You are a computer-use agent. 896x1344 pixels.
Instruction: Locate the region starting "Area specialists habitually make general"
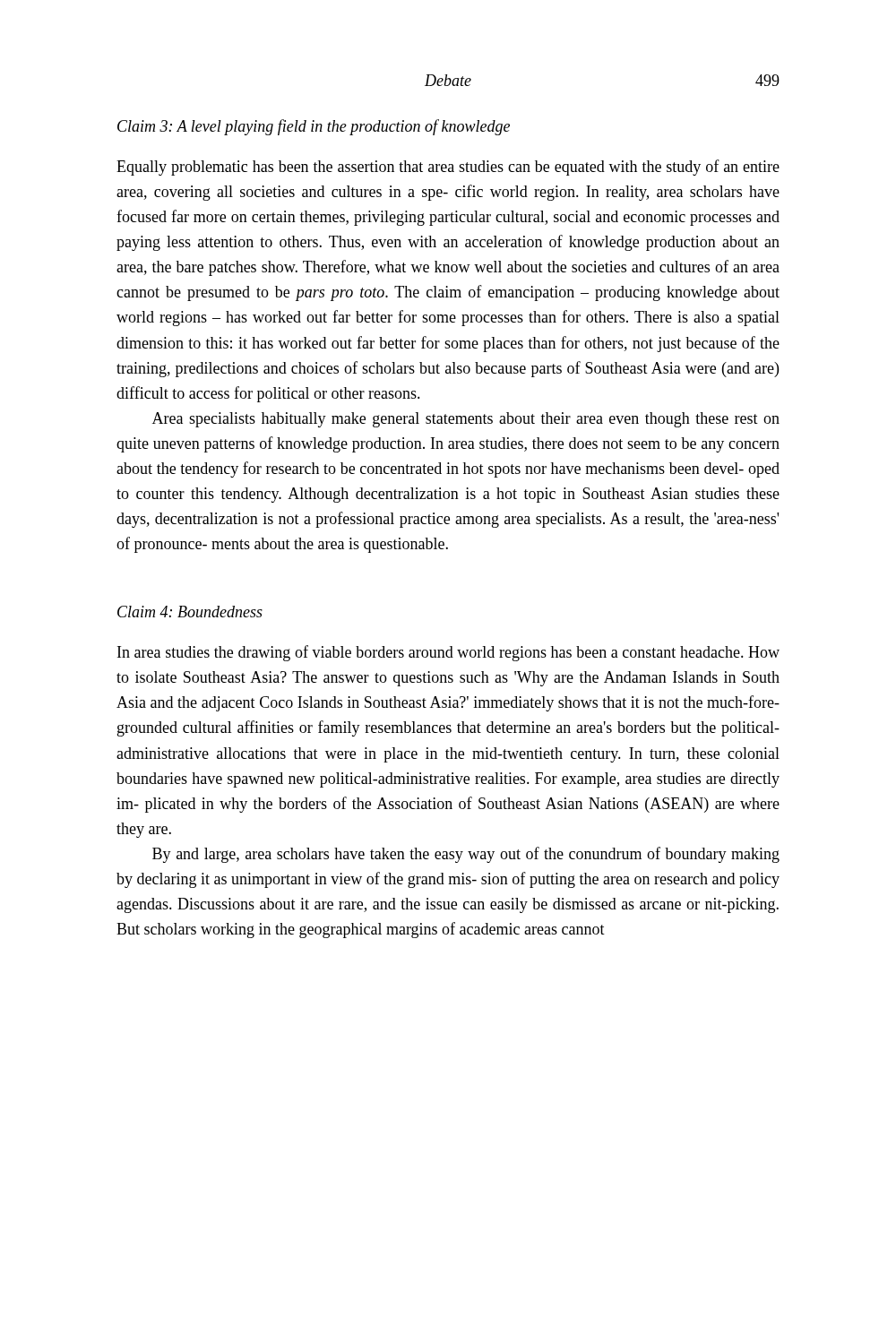pyautogui.click(x=448, y=481)
